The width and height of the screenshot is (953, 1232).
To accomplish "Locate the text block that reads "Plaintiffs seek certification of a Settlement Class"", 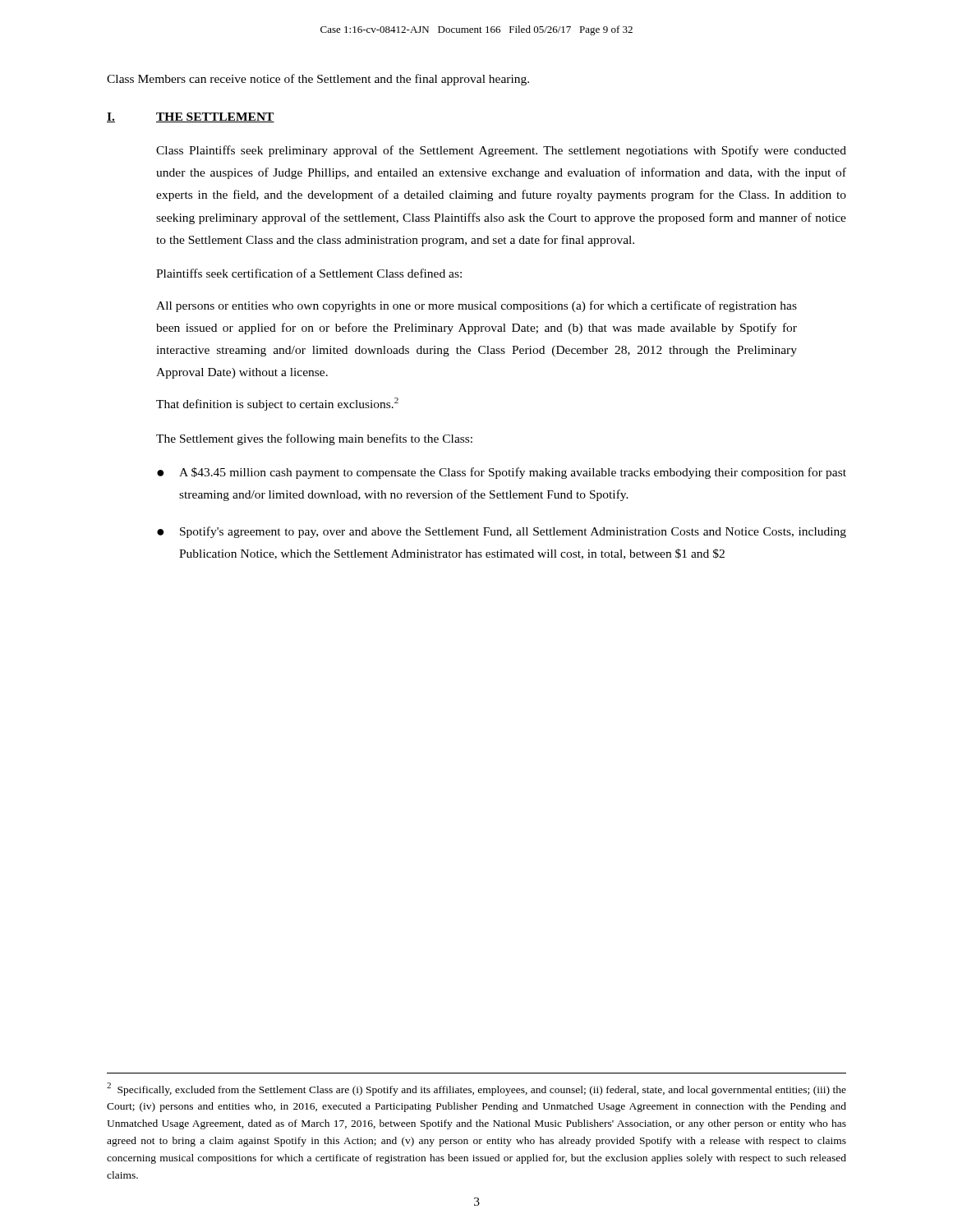I will click(x=309, y=273).
